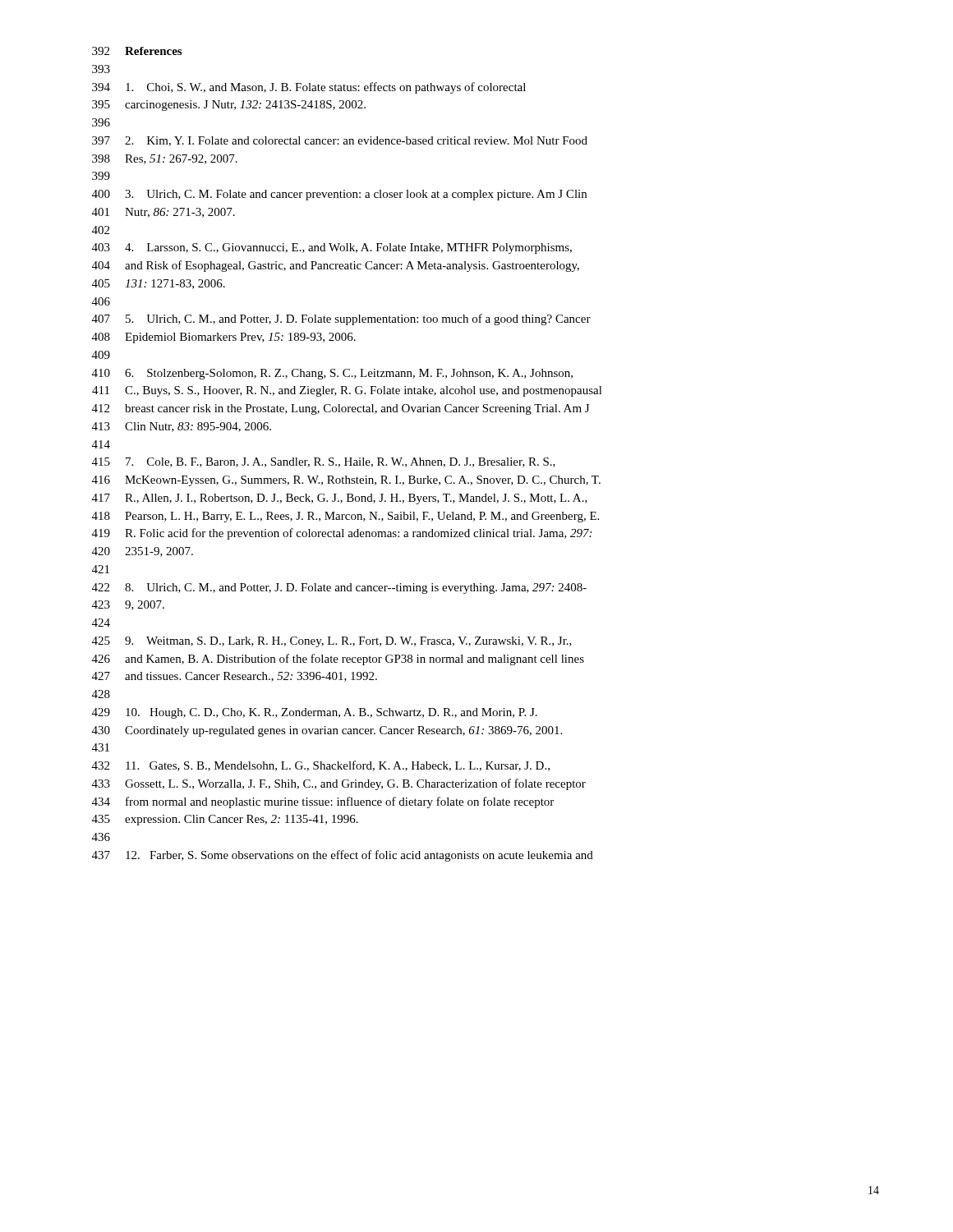The image size is (953, 1232).
Task: Locate the list item that says "403 4. Larsson, S."
Action: click(x=481, y=266)
